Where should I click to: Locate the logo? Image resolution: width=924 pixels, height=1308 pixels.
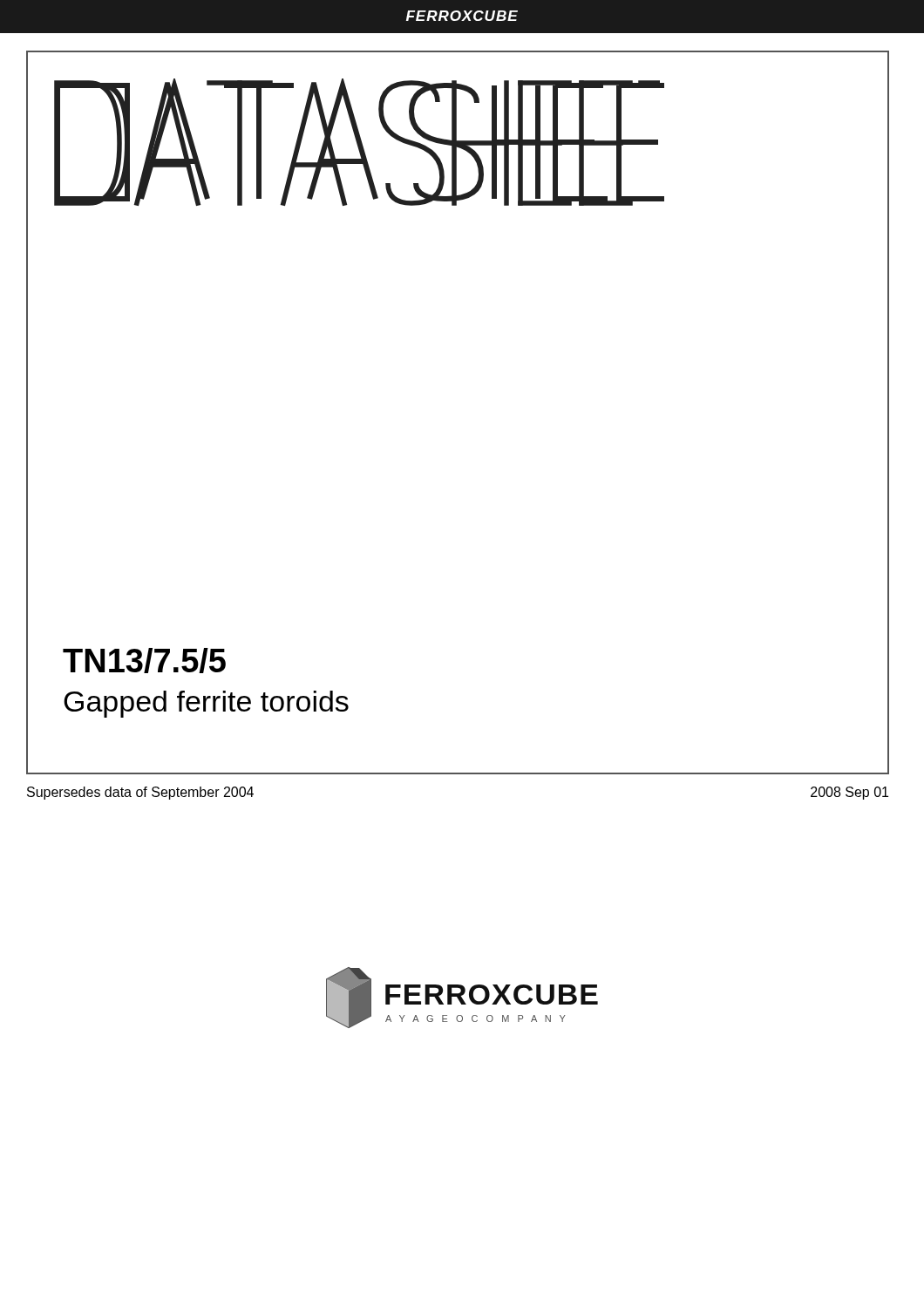click(x=462, y=998)
